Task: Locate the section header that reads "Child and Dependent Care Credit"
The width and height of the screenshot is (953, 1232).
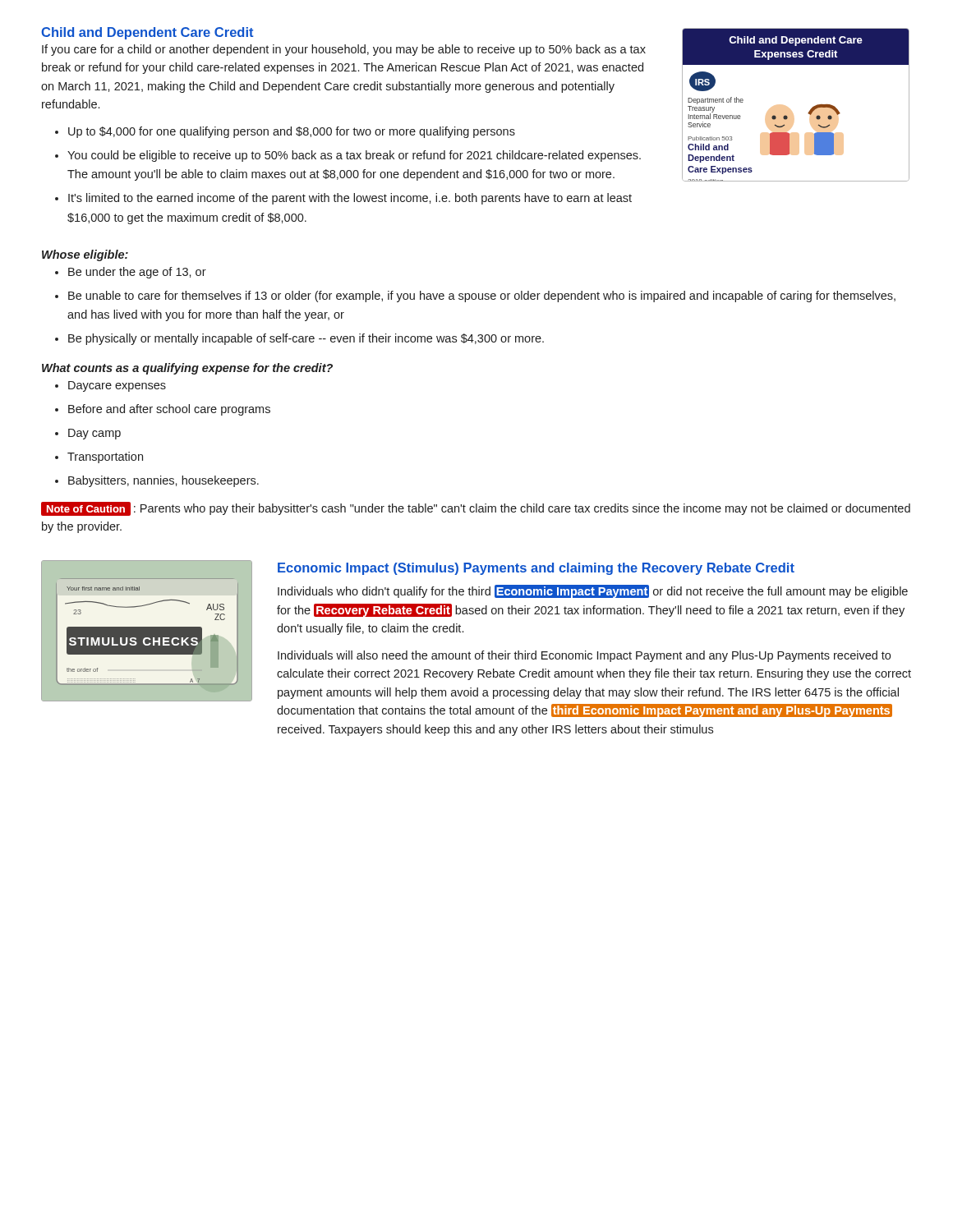Action: 147,32
